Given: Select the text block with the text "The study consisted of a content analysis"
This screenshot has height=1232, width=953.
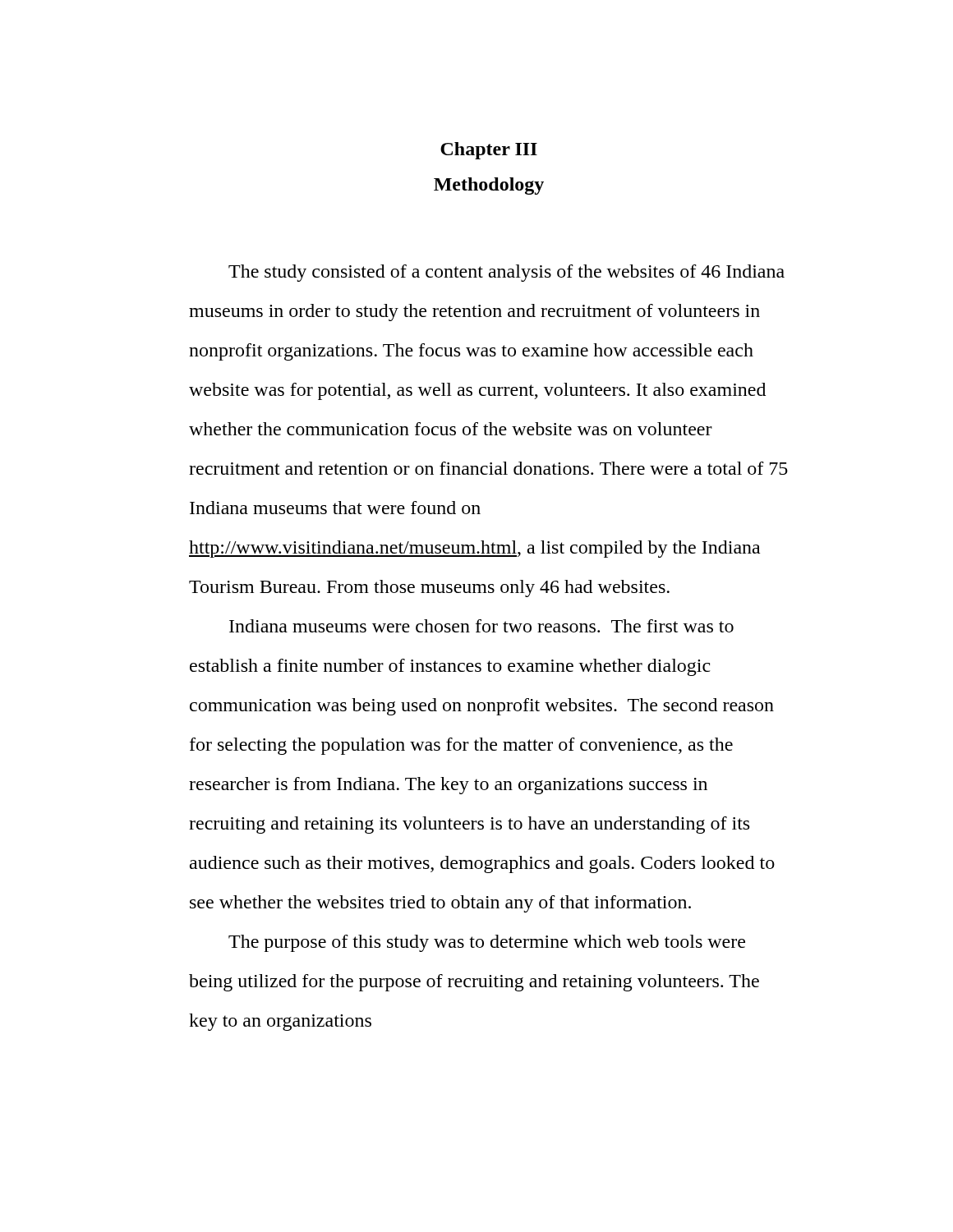Looking at the screenshot, I should pyautogui.click(x=489, y=429).
